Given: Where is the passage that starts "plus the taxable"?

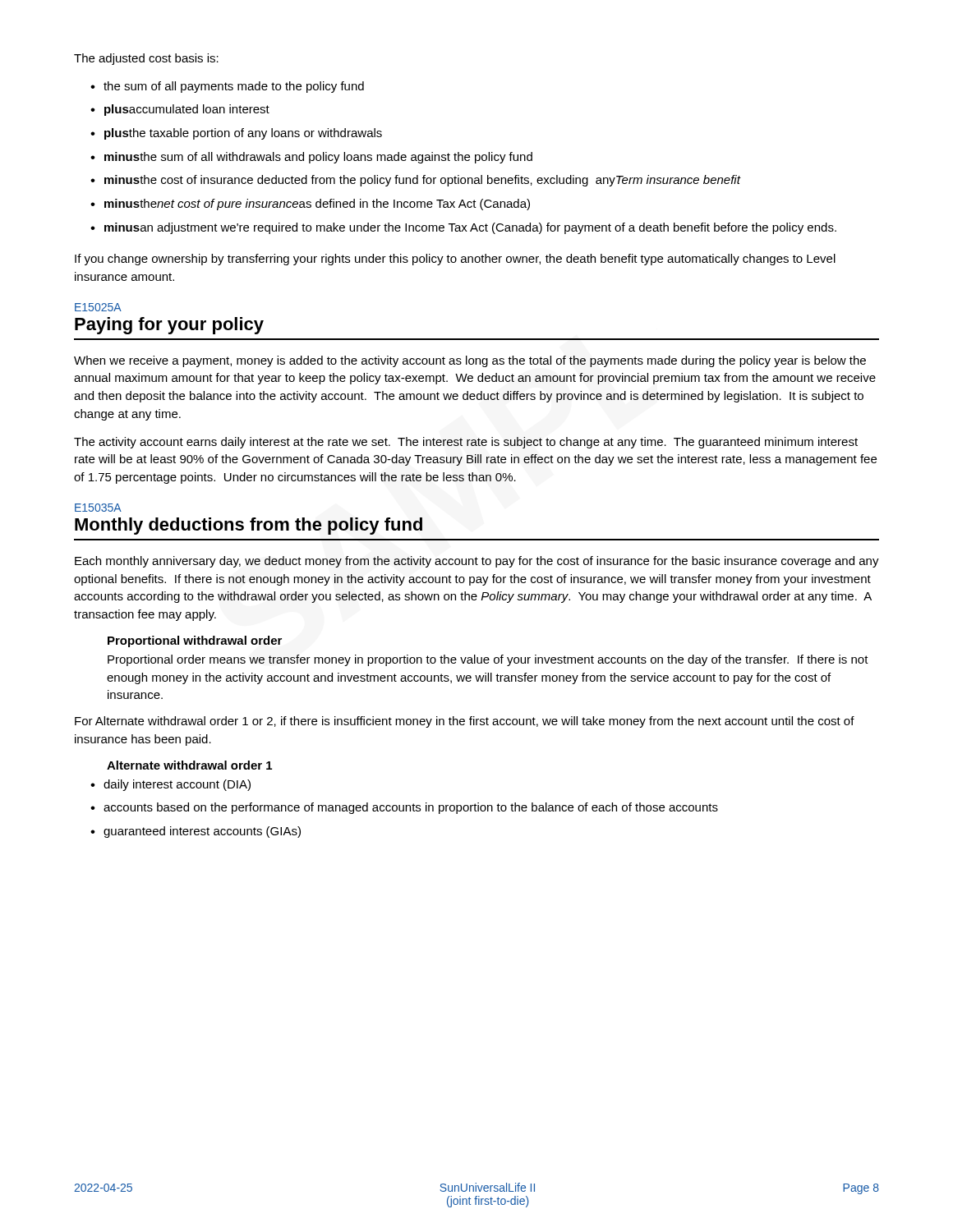Looking at the screenshot, I should [x=236, y=134].
